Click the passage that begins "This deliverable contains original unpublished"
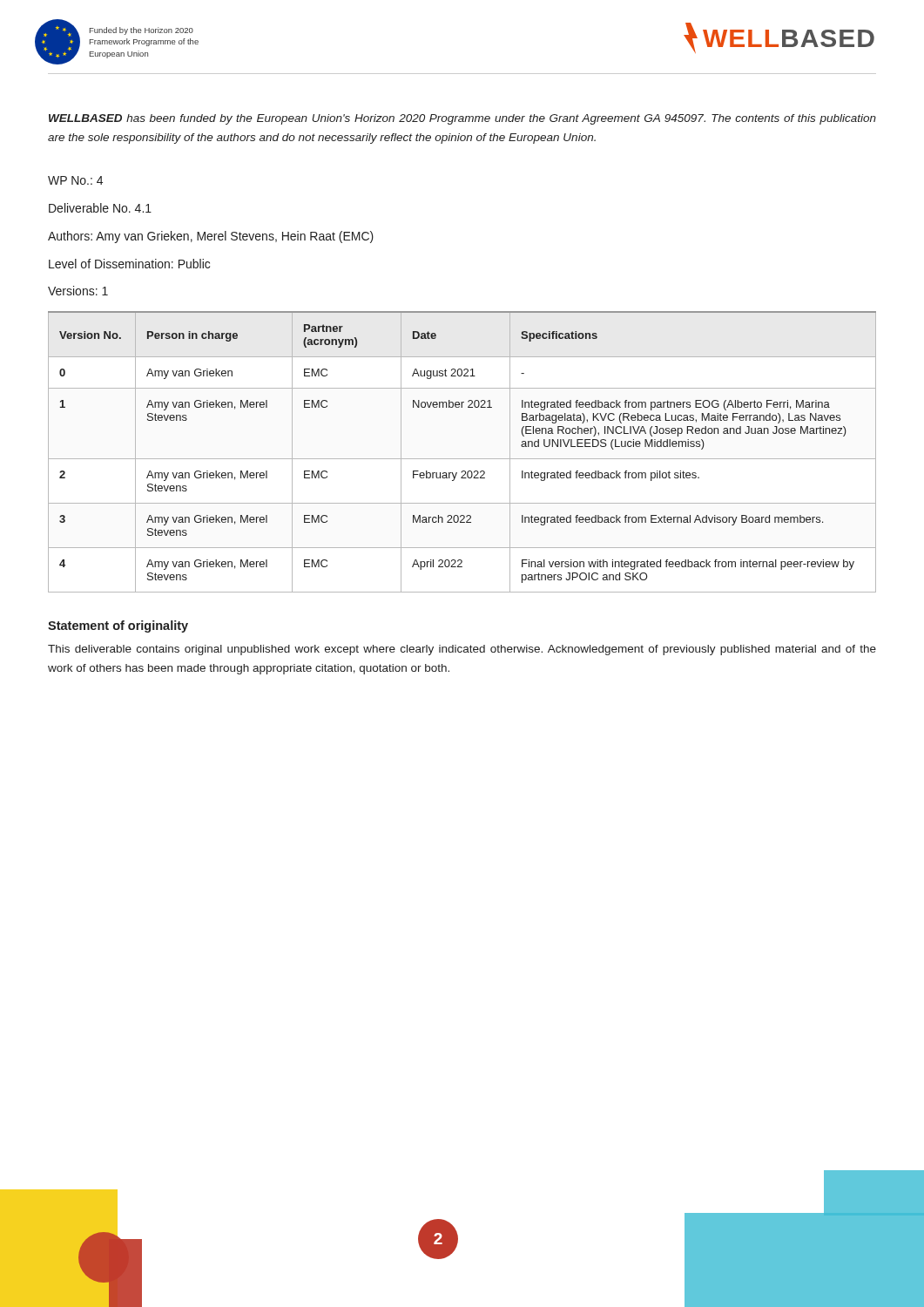924x1307 pixels. pos(462,658)
